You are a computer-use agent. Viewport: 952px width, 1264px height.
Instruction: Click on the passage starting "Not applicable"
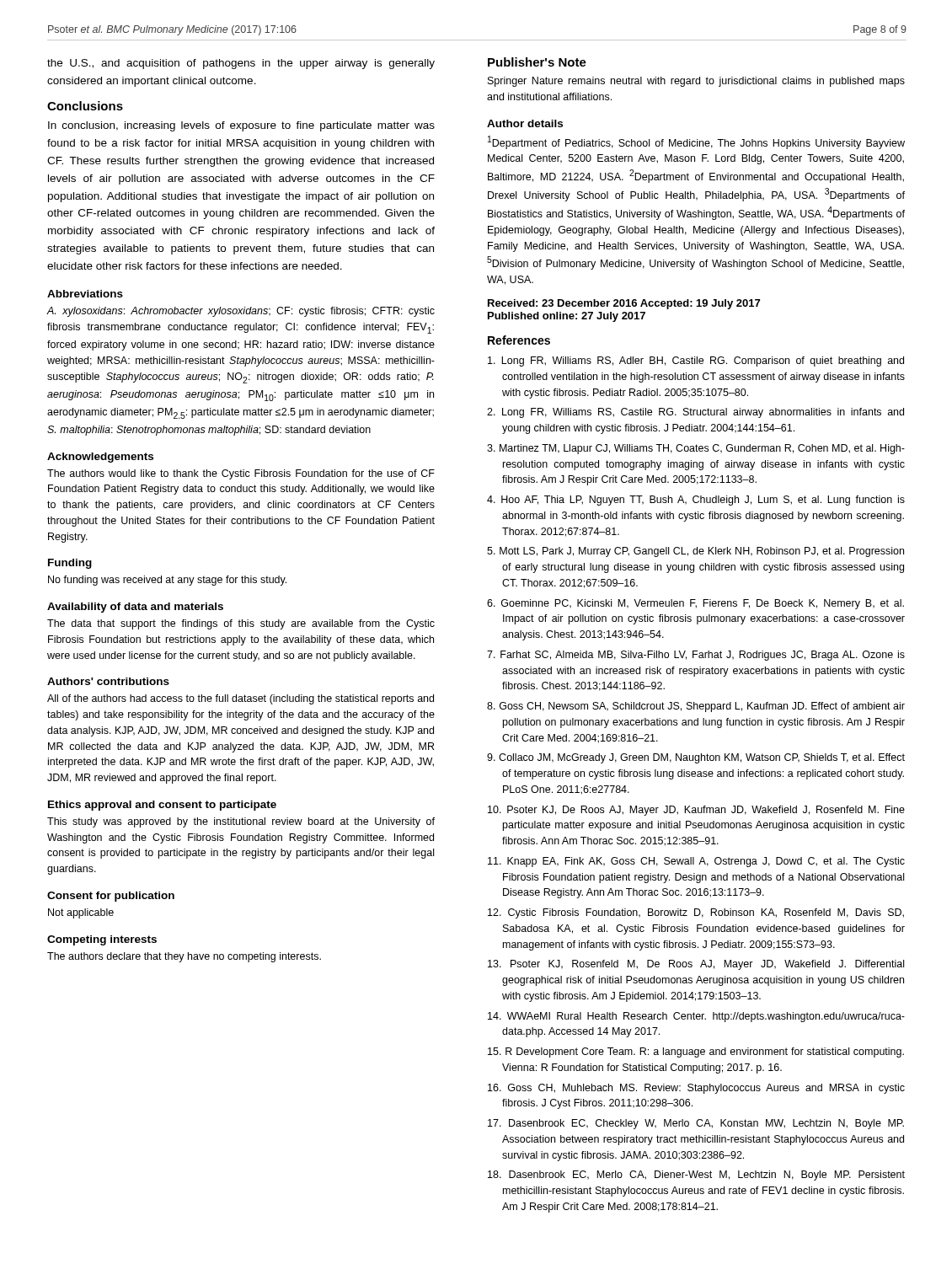click(81, 913)
